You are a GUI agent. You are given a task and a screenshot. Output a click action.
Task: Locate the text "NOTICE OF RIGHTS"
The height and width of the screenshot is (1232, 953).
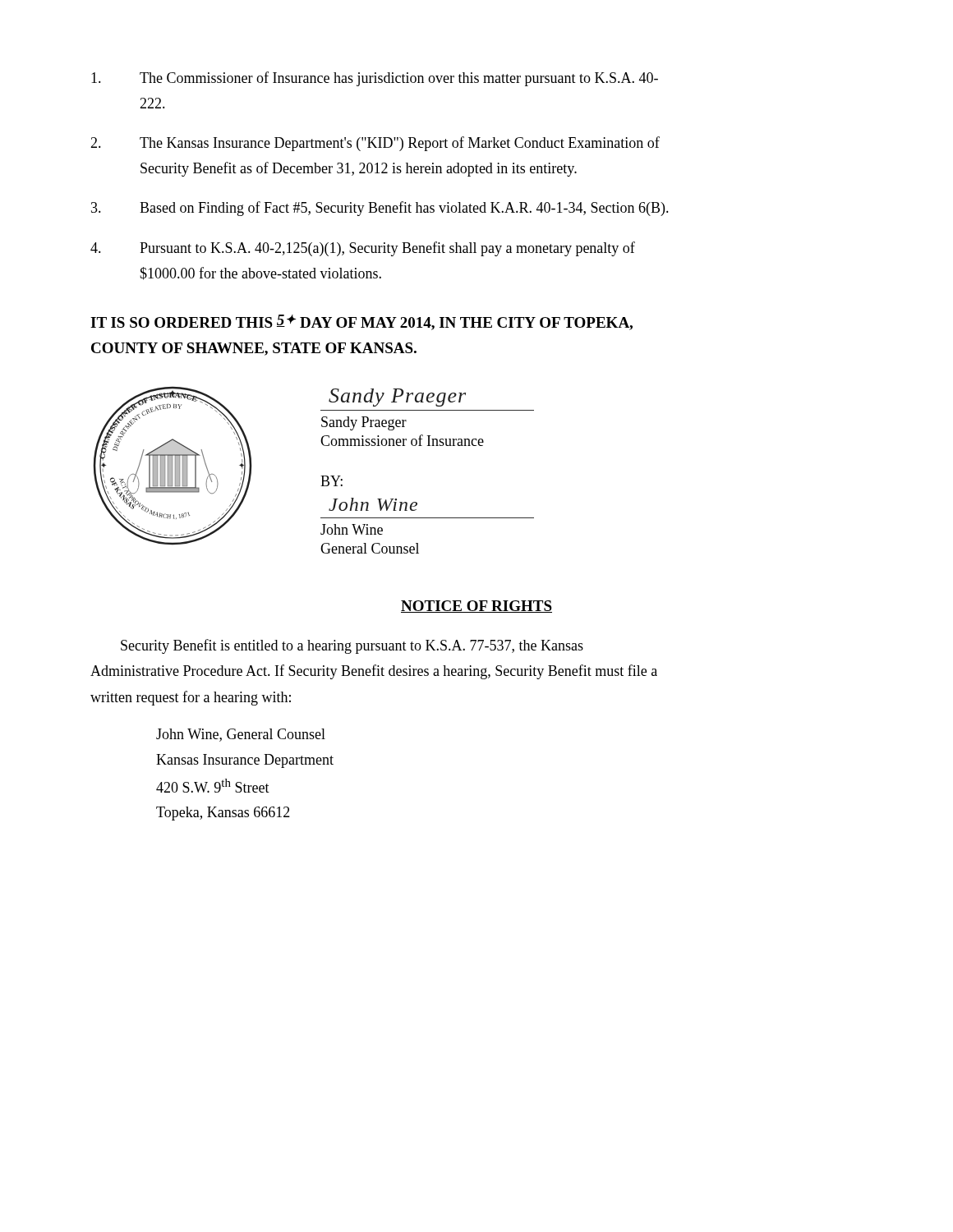(x=476, y=606)
